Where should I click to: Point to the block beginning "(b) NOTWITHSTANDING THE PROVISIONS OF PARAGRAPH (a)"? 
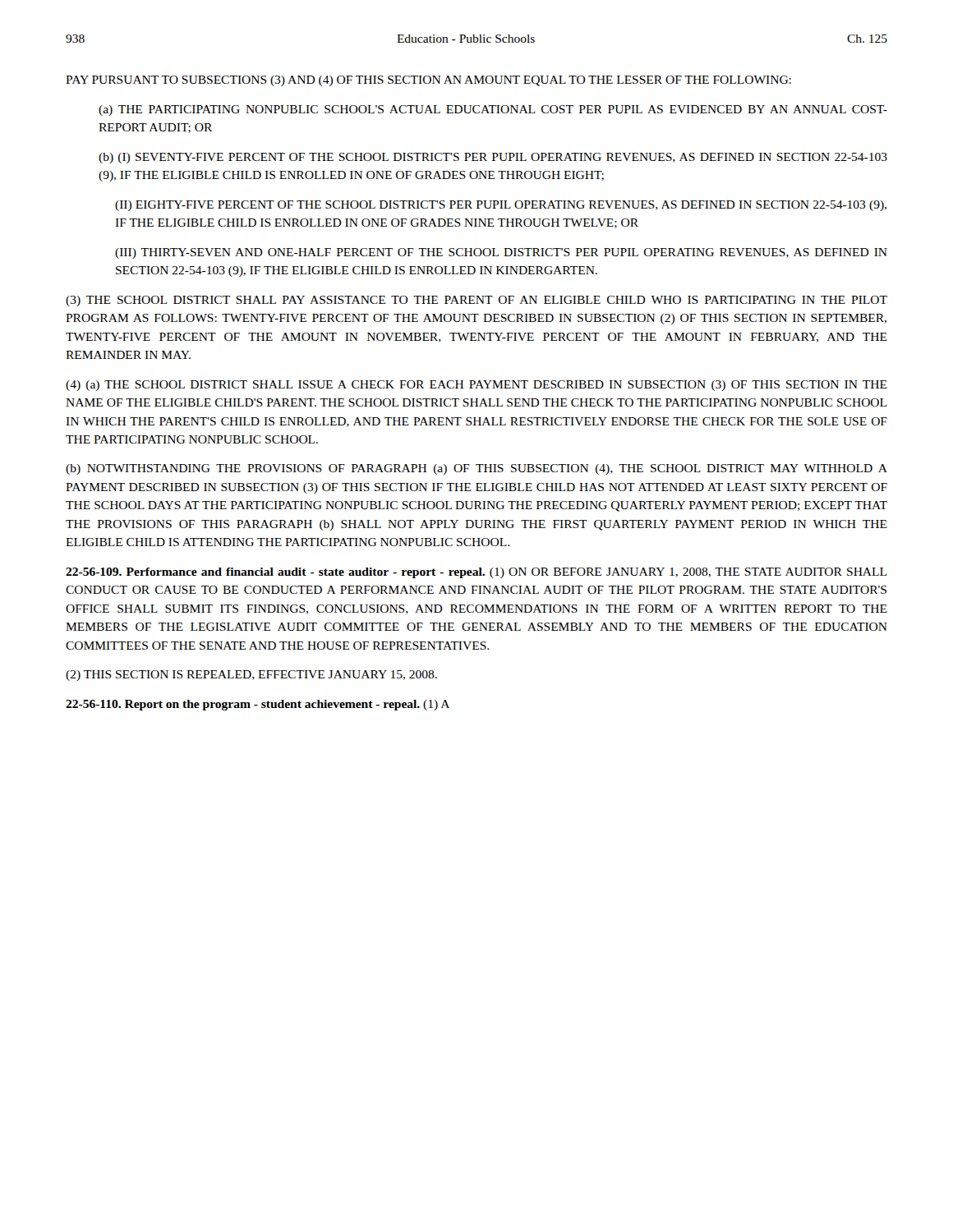pos(476,505)
